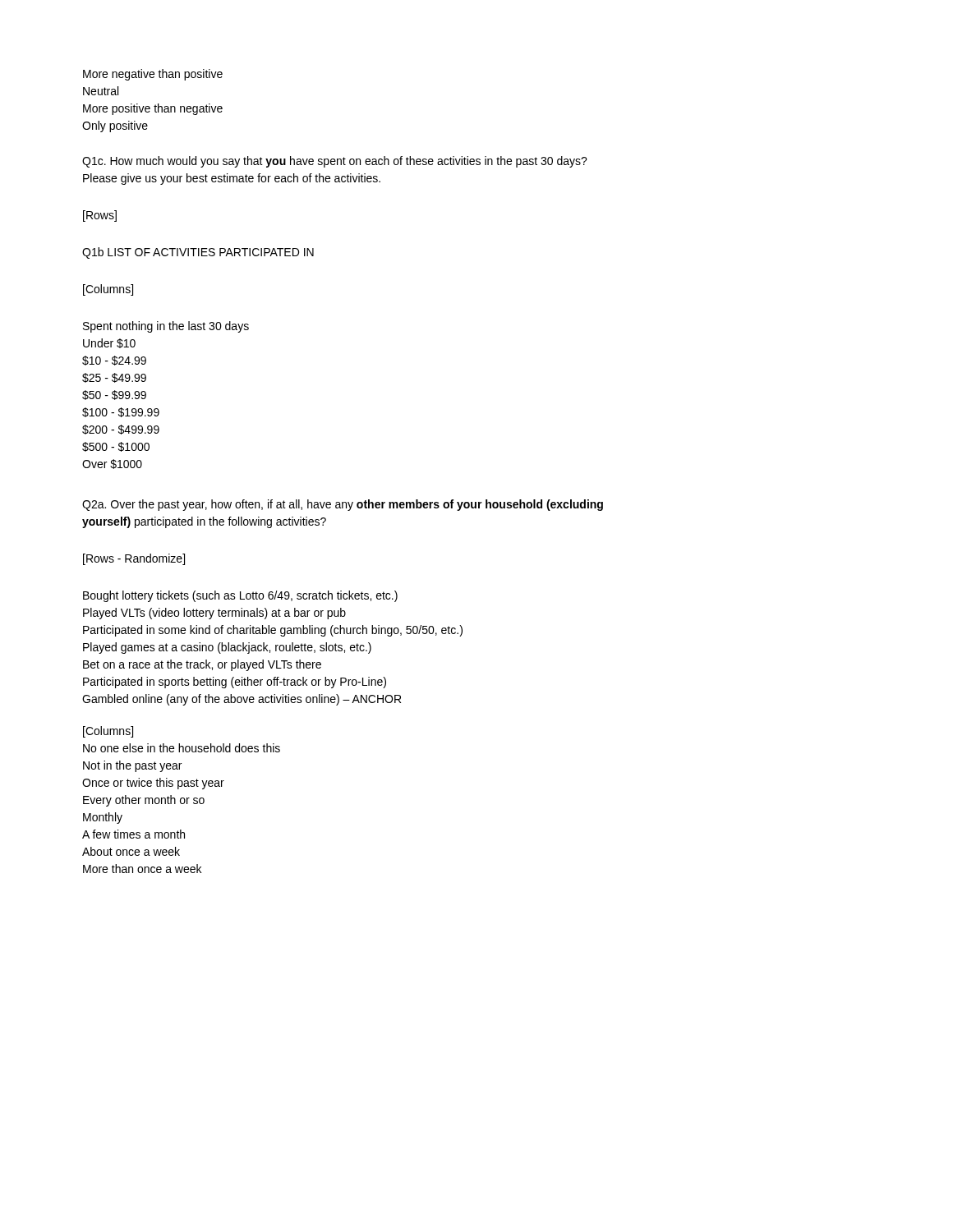Locate the block of text that opens with "More negative than positive Neutral More positive"
The image size is (953, 1232).
153,75
